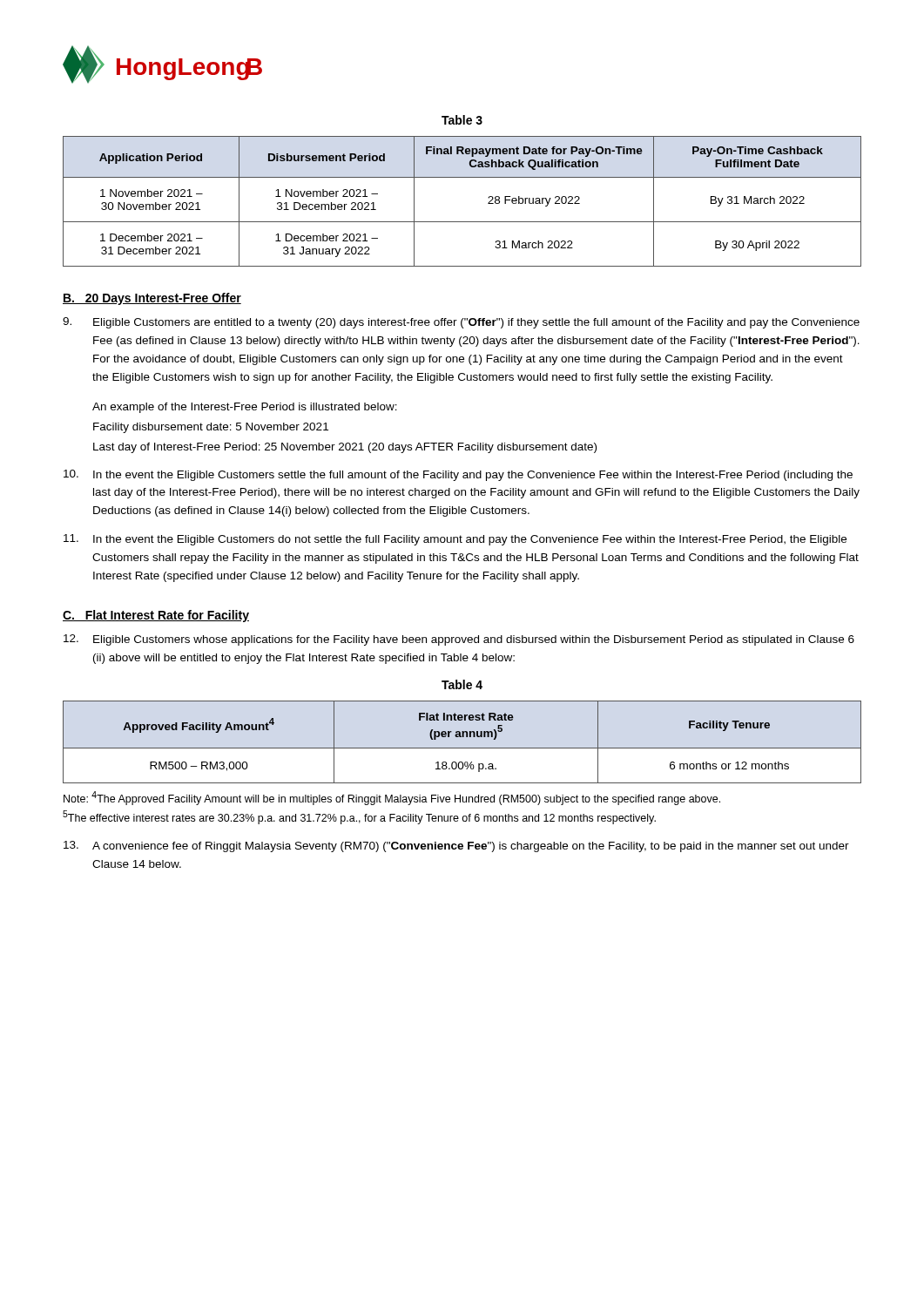
Task: Locate the block of text that opens with "Note: 4The Approved Facility Amount"
Action: [x=392, y=808]
